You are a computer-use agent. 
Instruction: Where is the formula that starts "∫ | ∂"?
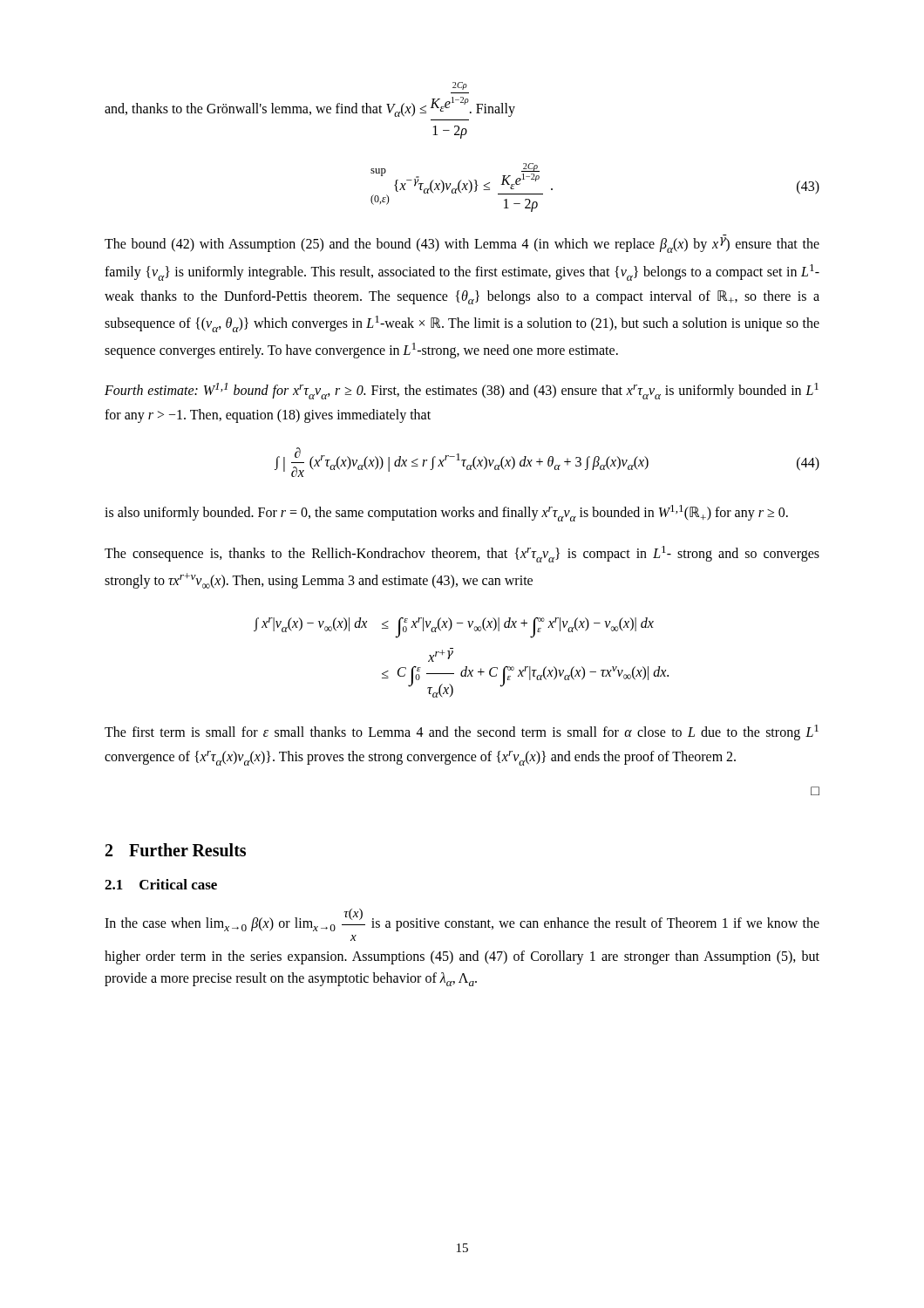coord(547,463)
